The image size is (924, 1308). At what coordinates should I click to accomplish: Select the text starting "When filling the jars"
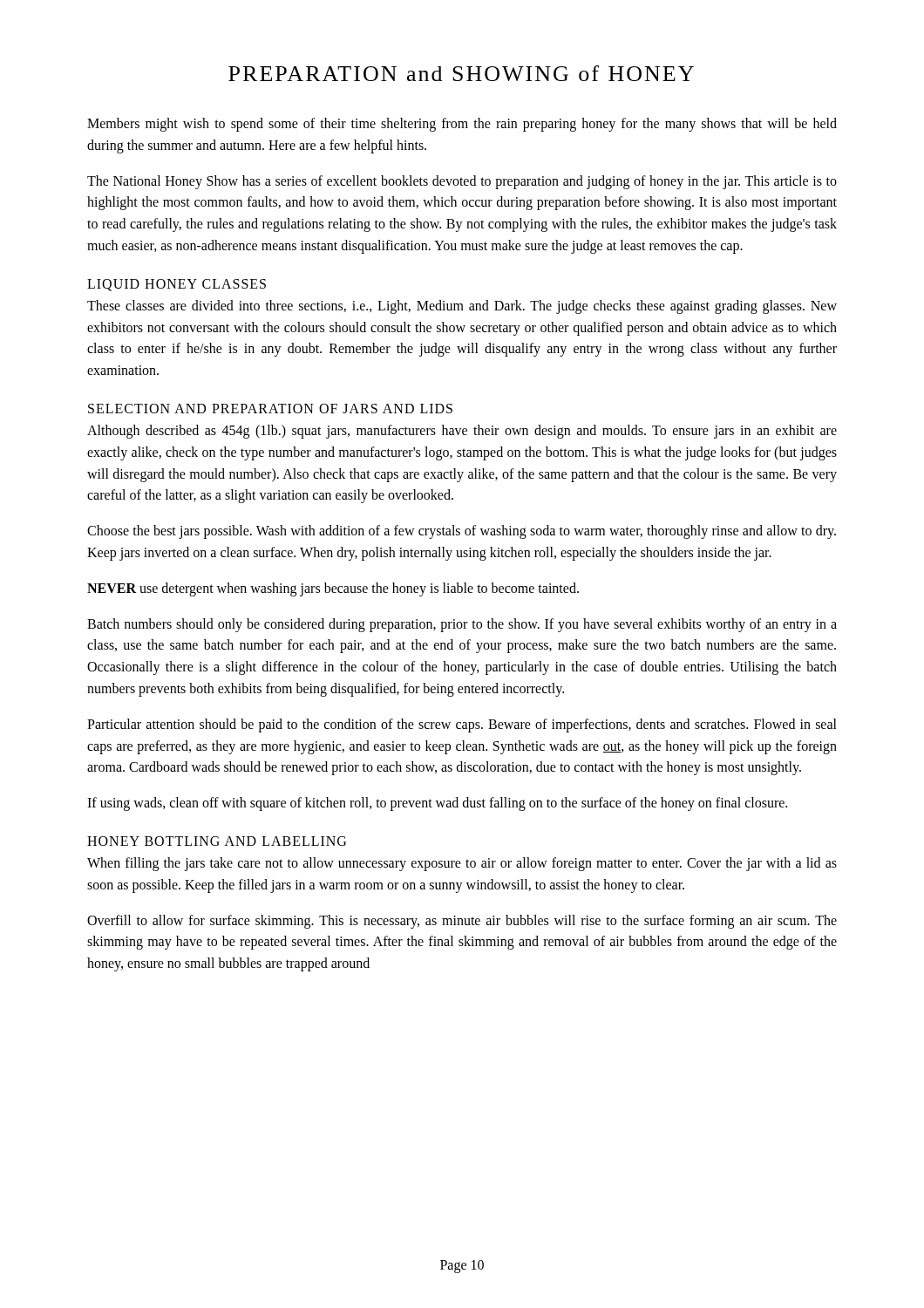click(462, 874)
